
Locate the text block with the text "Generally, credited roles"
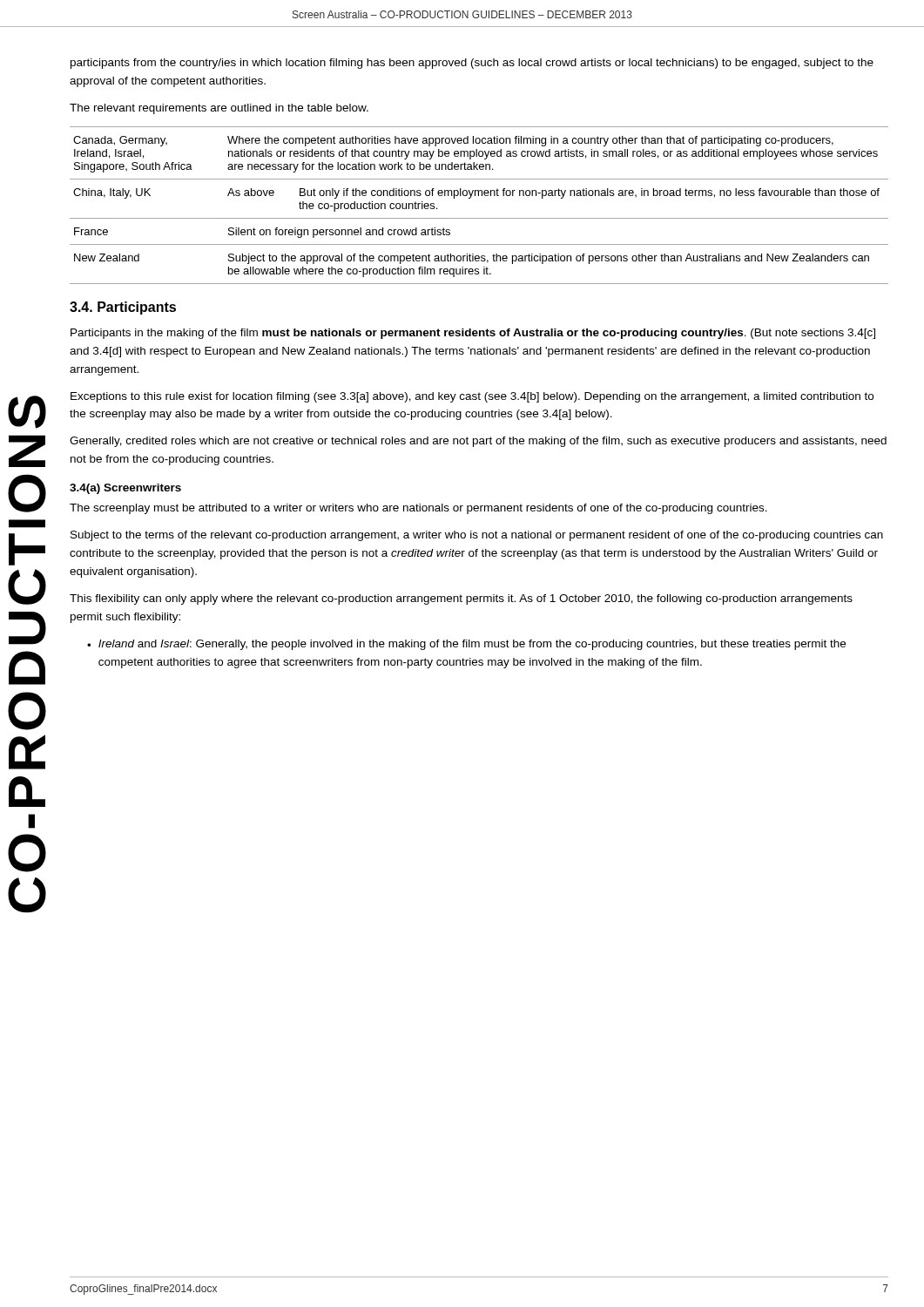(478, 450)
